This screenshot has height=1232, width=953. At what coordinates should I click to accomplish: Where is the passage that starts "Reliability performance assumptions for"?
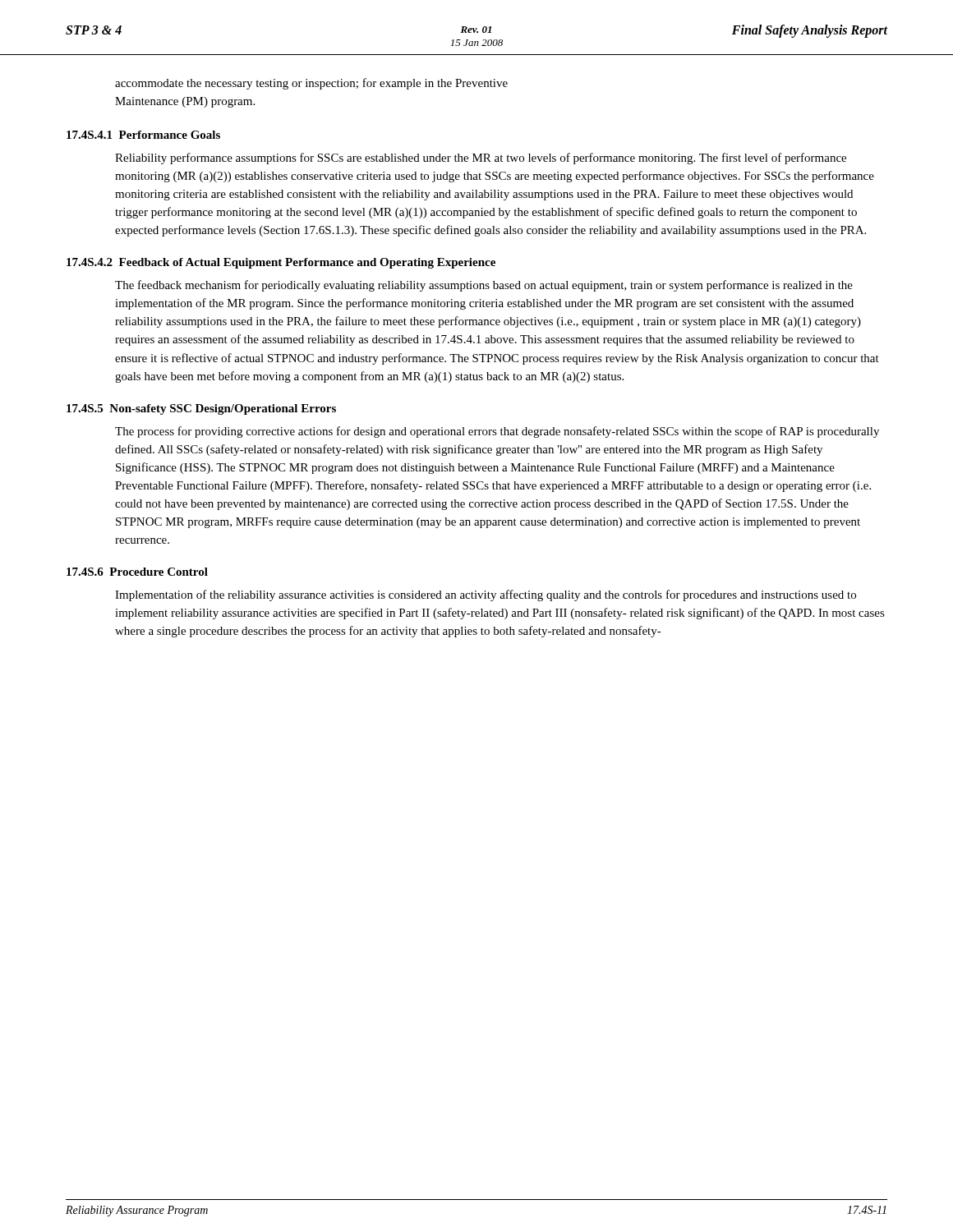point(495,194)
